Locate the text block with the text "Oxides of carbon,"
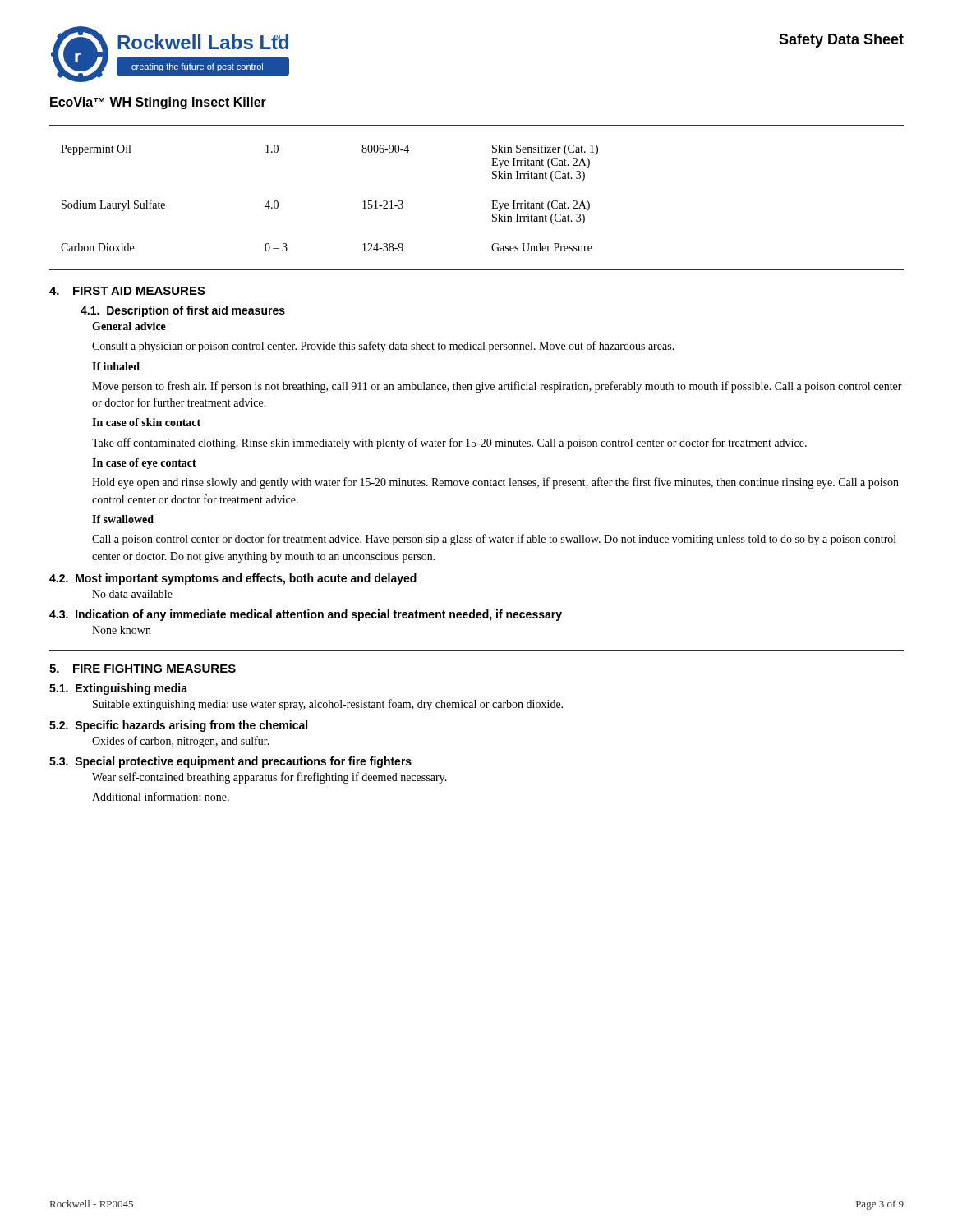Screen dimensions: 1232x953 pos(181,741)
